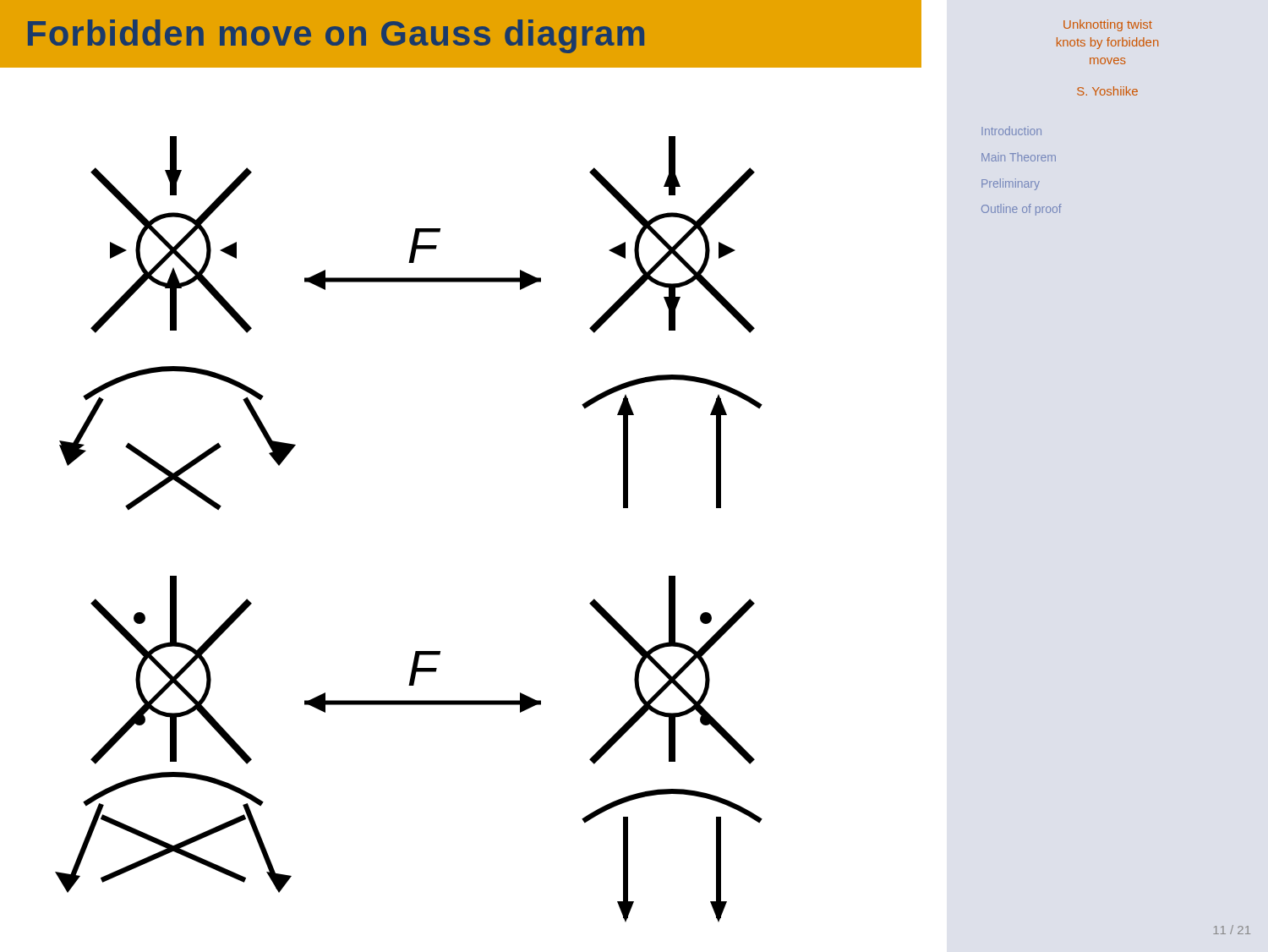Find the block starting "Main Theorem"
This screenshot has width=1268, height=952.
(x=1019, y=157)
